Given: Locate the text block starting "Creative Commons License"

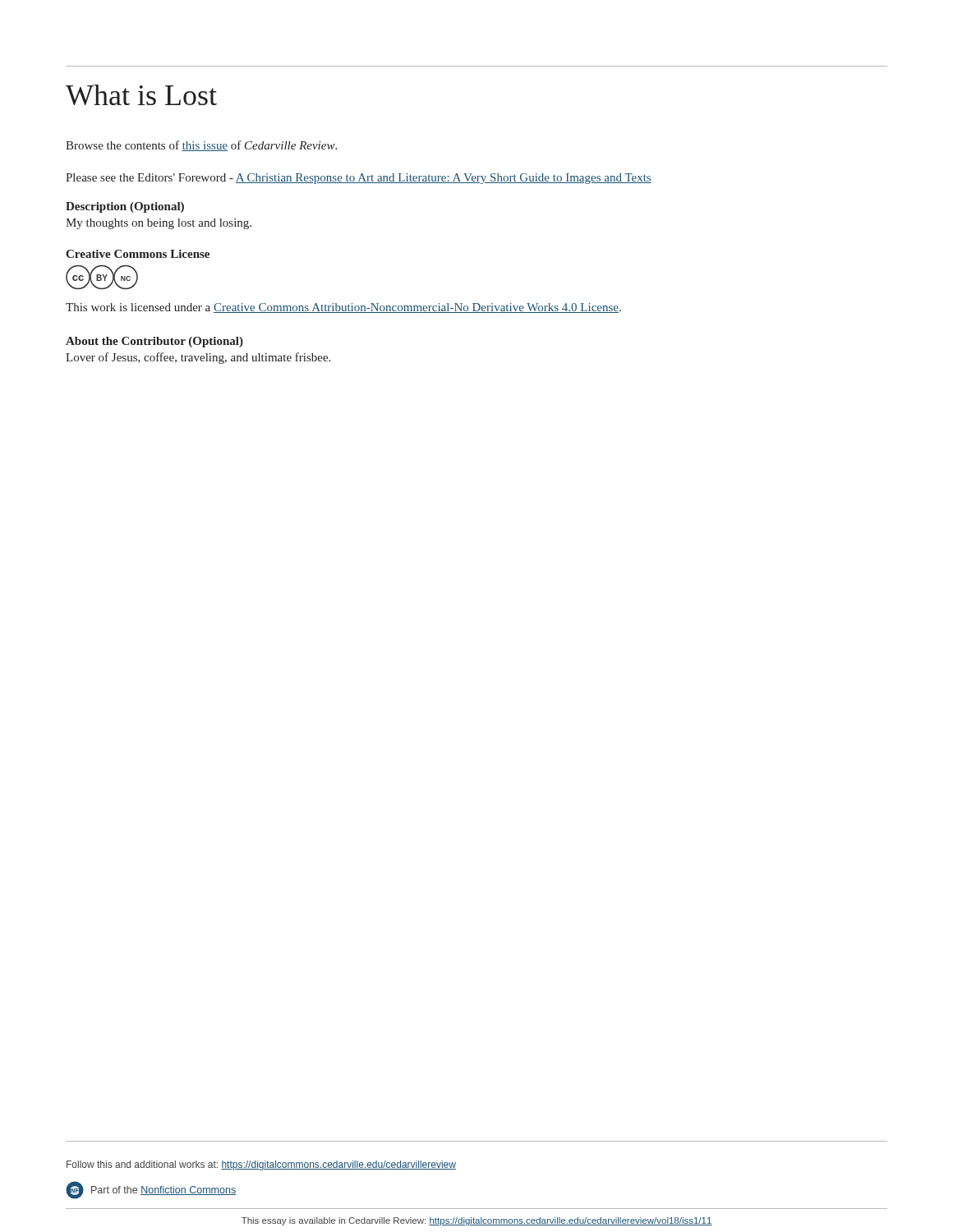Looking at the screenshot, I should (138, 254).
